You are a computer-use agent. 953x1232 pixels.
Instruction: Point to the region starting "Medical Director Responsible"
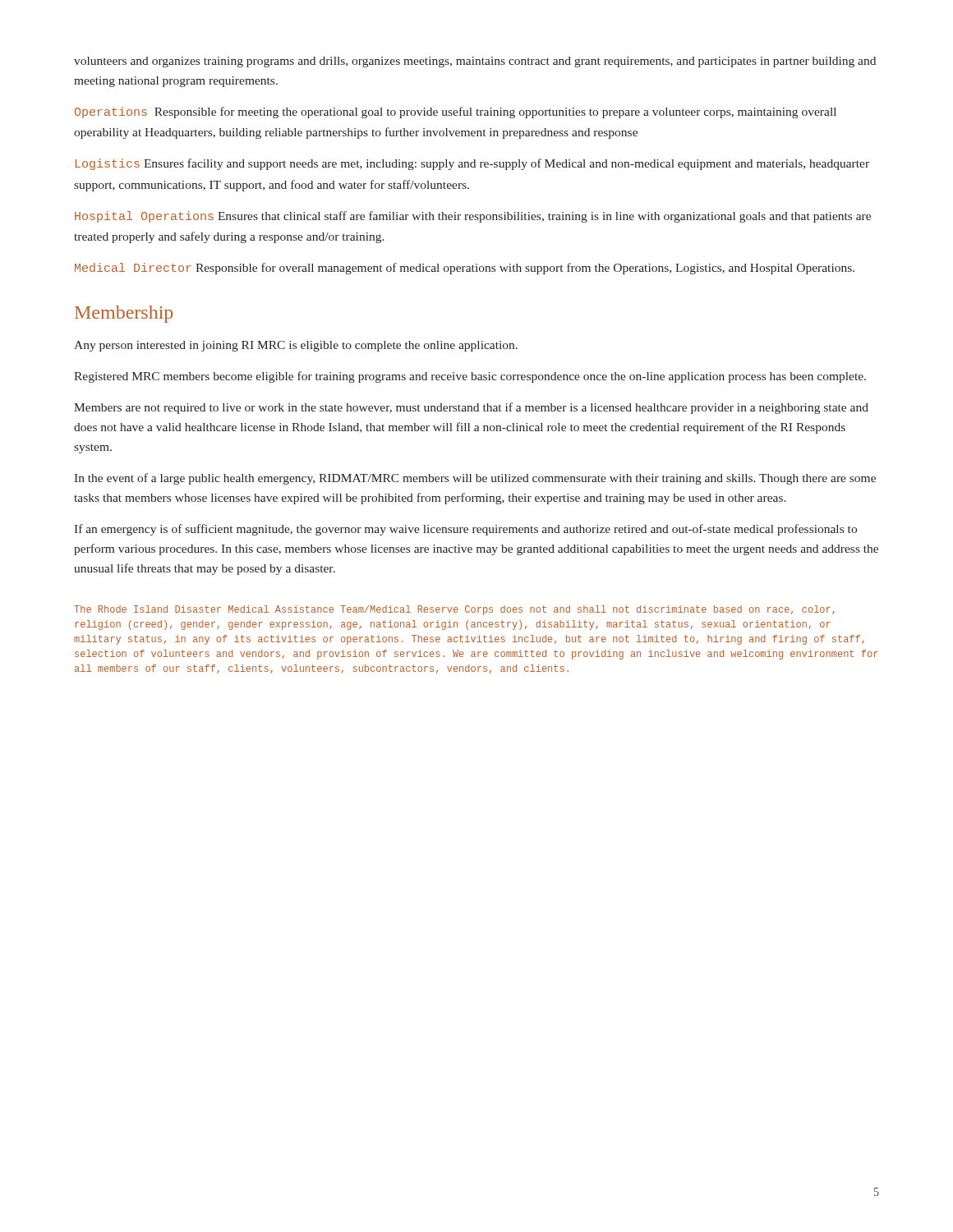click(x=465, y=268)
